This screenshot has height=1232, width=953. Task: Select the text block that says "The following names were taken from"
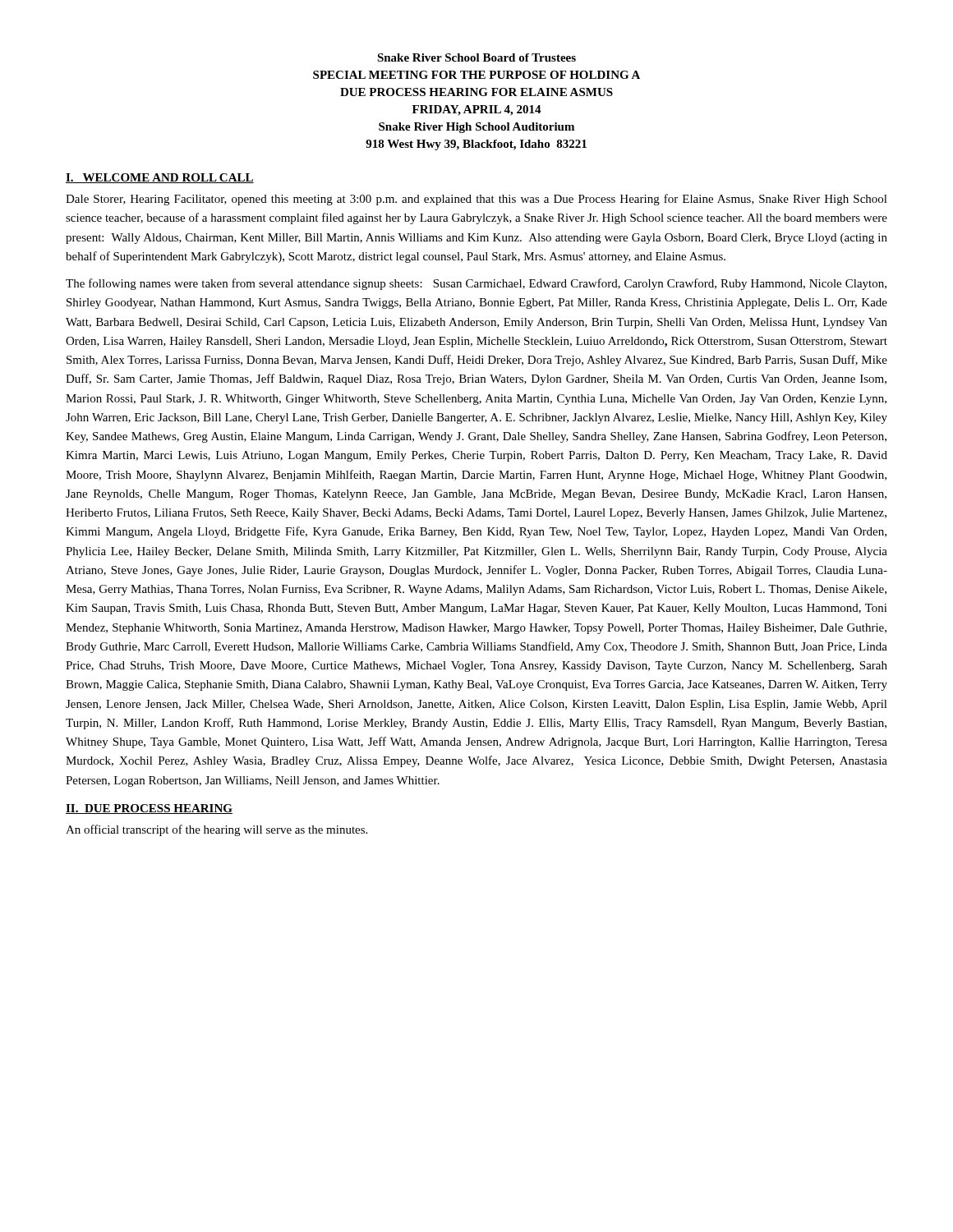tap(476, 532)
